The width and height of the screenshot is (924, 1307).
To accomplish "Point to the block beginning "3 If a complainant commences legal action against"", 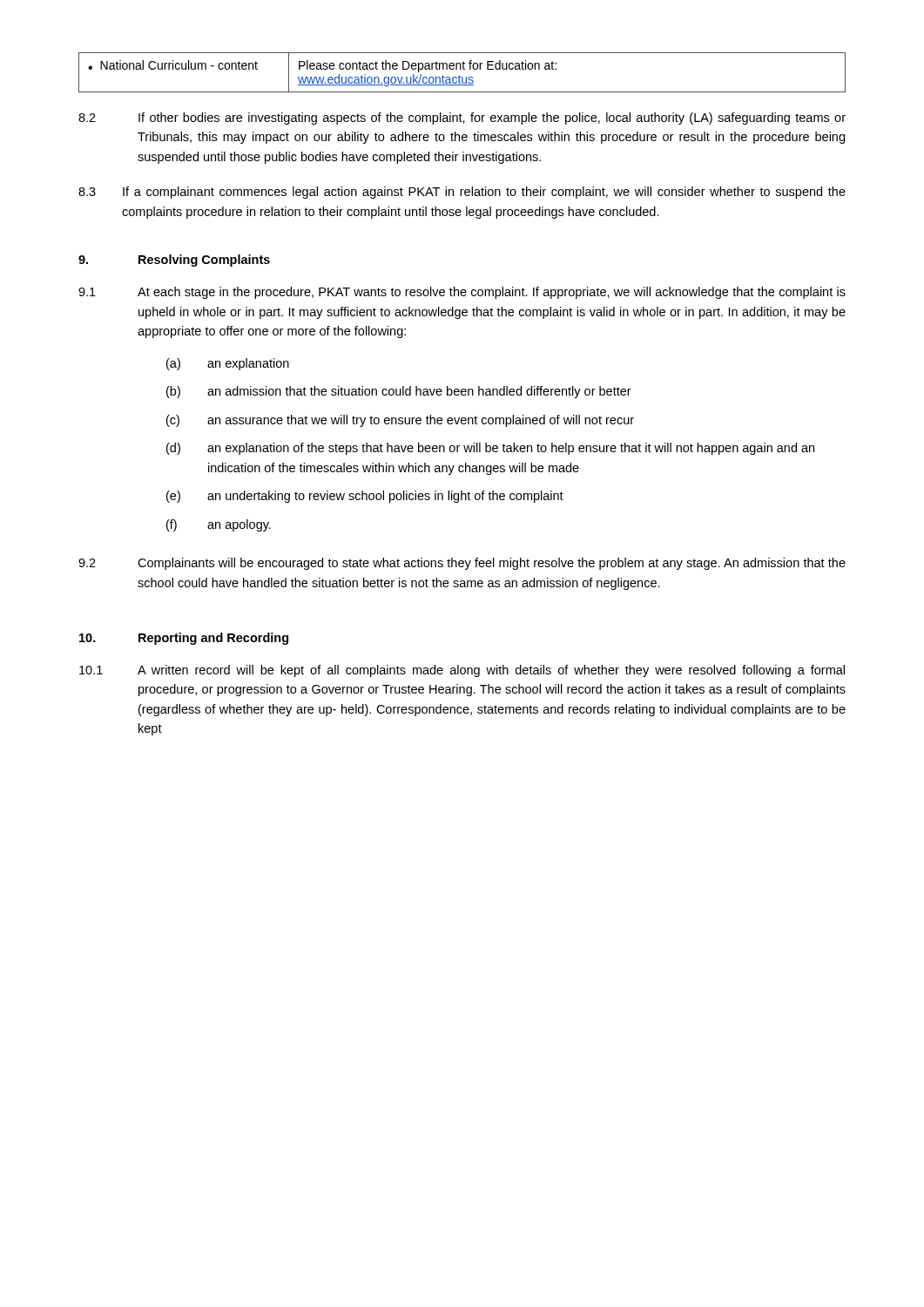I will point(462,202).
